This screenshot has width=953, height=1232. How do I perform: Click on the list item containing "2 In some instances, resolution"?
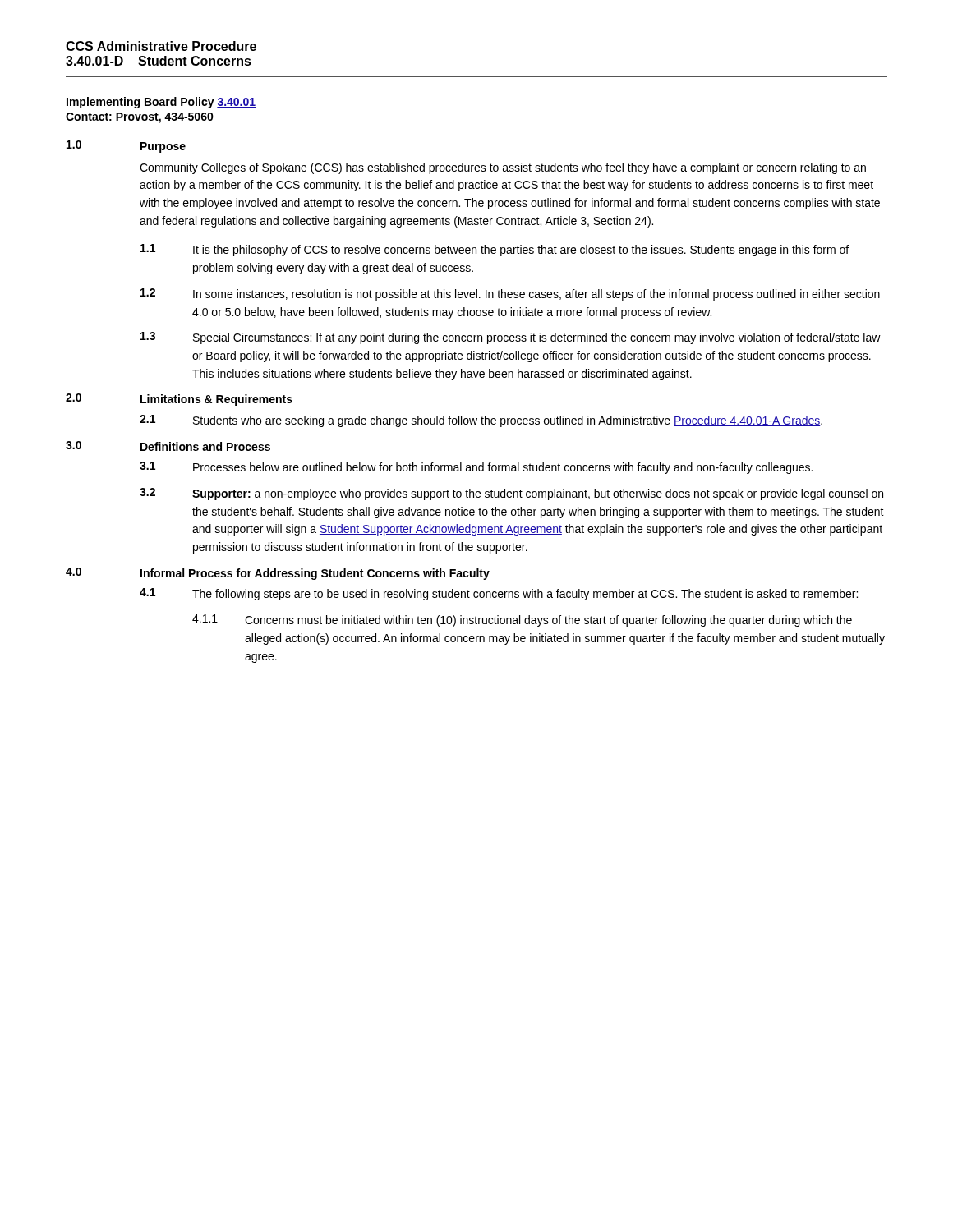pyautogui.click(x=513, y=304)
